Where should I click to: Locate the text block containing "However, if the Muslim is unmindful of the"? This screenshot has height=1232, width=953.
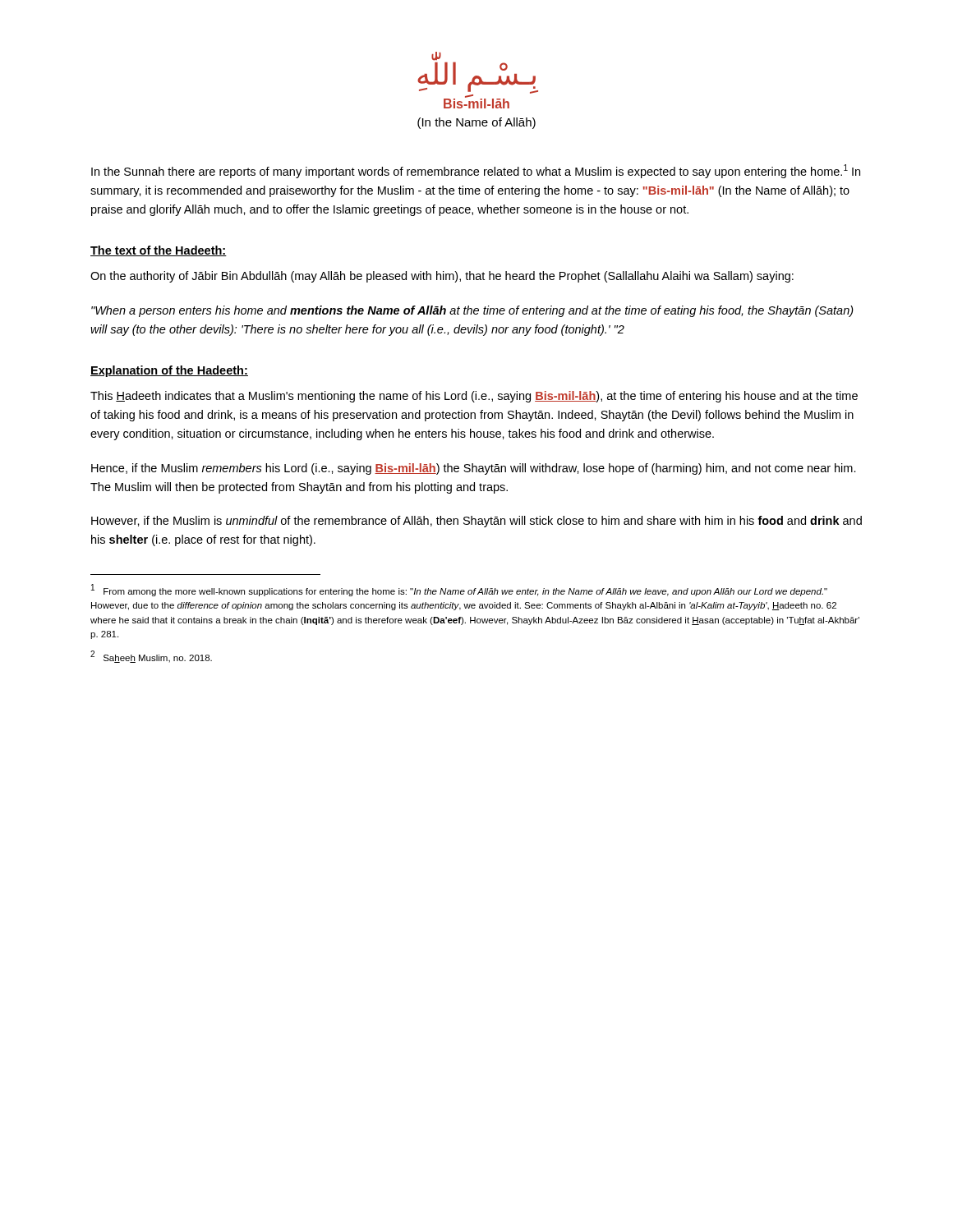(476, 530)
